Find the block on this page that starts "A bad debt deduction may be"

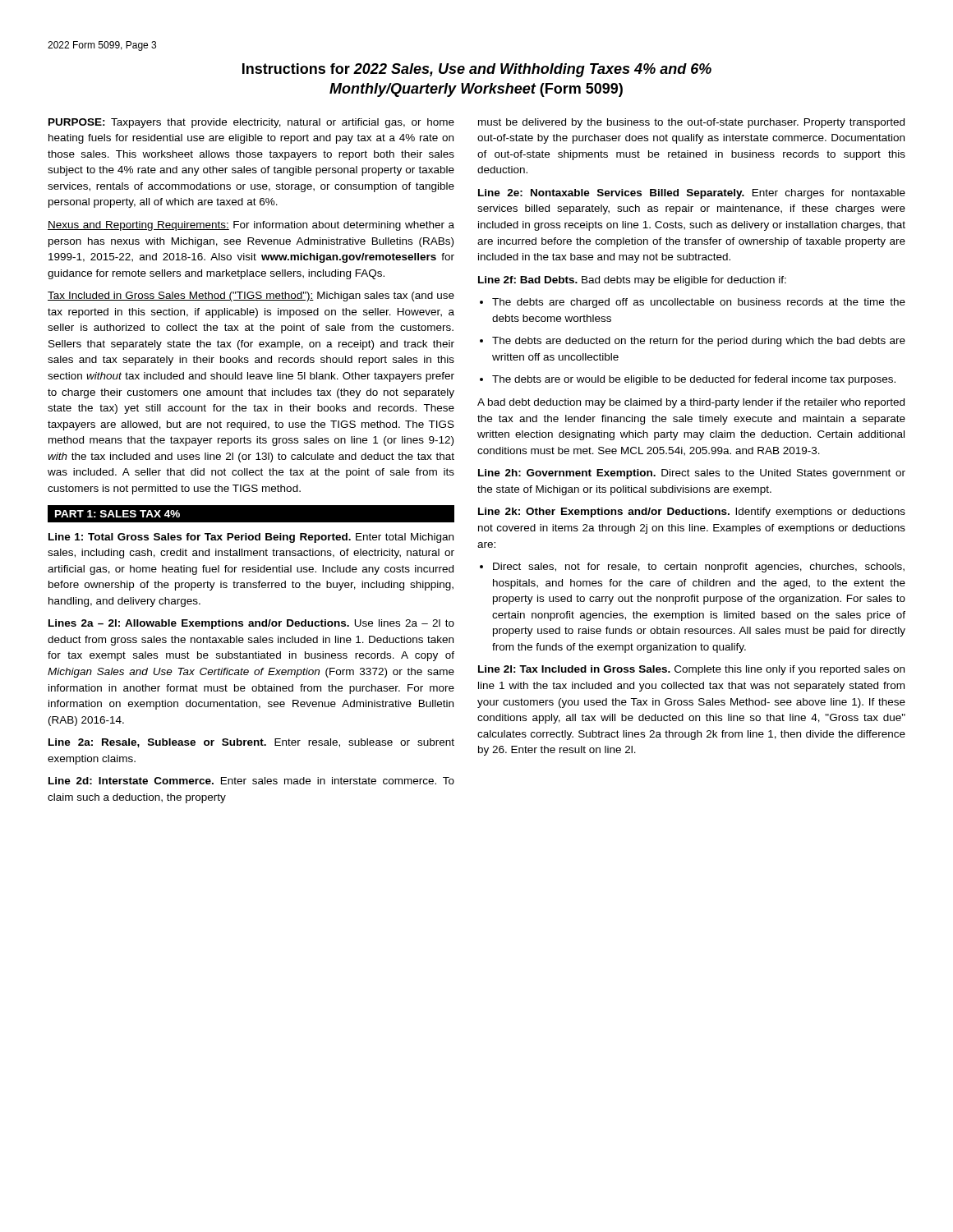click(x=691, y=426)
